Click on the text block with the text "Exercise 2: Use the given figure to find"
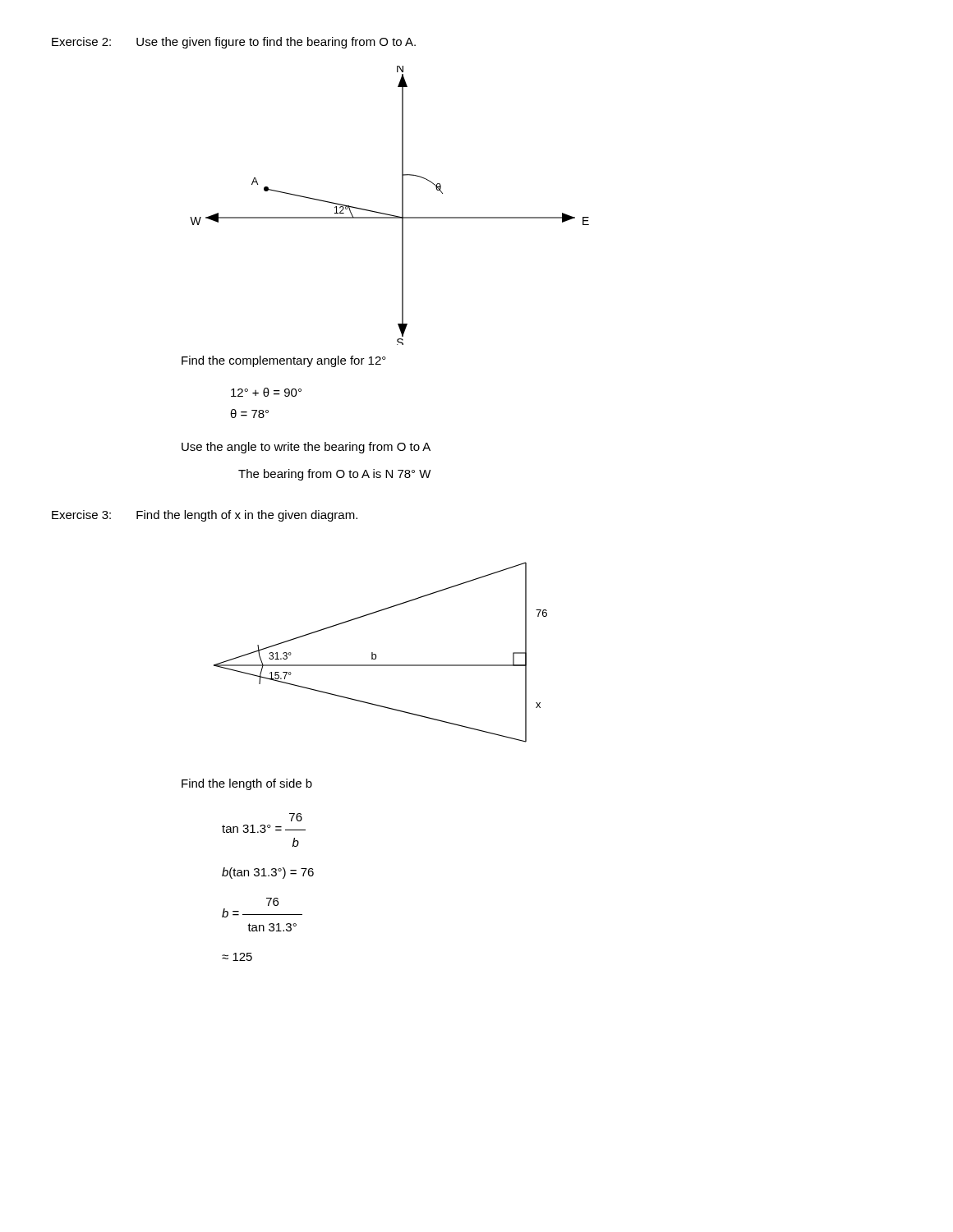The height and width of the screenshot is (1232, 953). coord(234,41)
